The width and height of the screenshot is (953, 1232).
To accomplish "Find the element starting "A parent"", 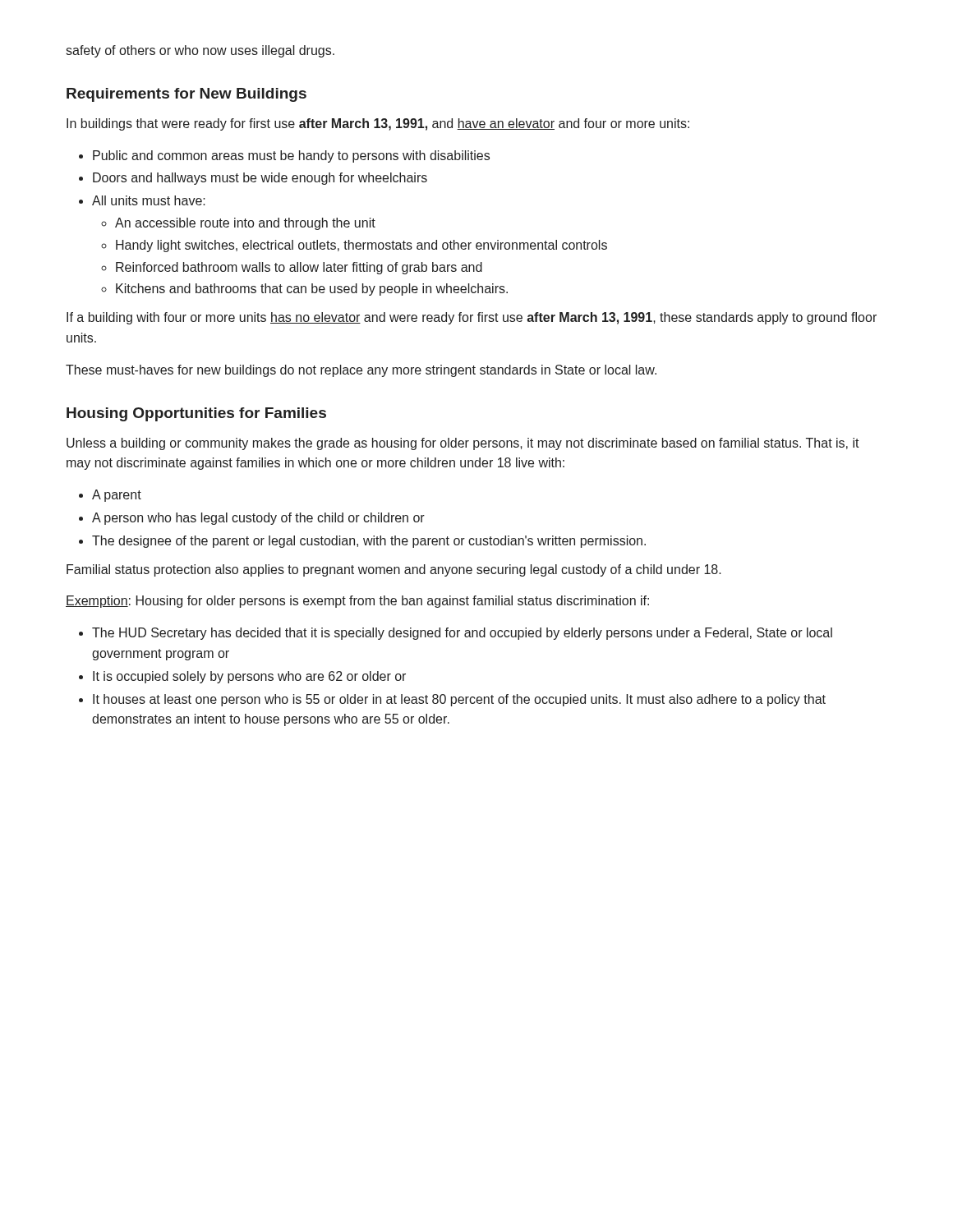I will pyautogui.click(x=117, y=495).
